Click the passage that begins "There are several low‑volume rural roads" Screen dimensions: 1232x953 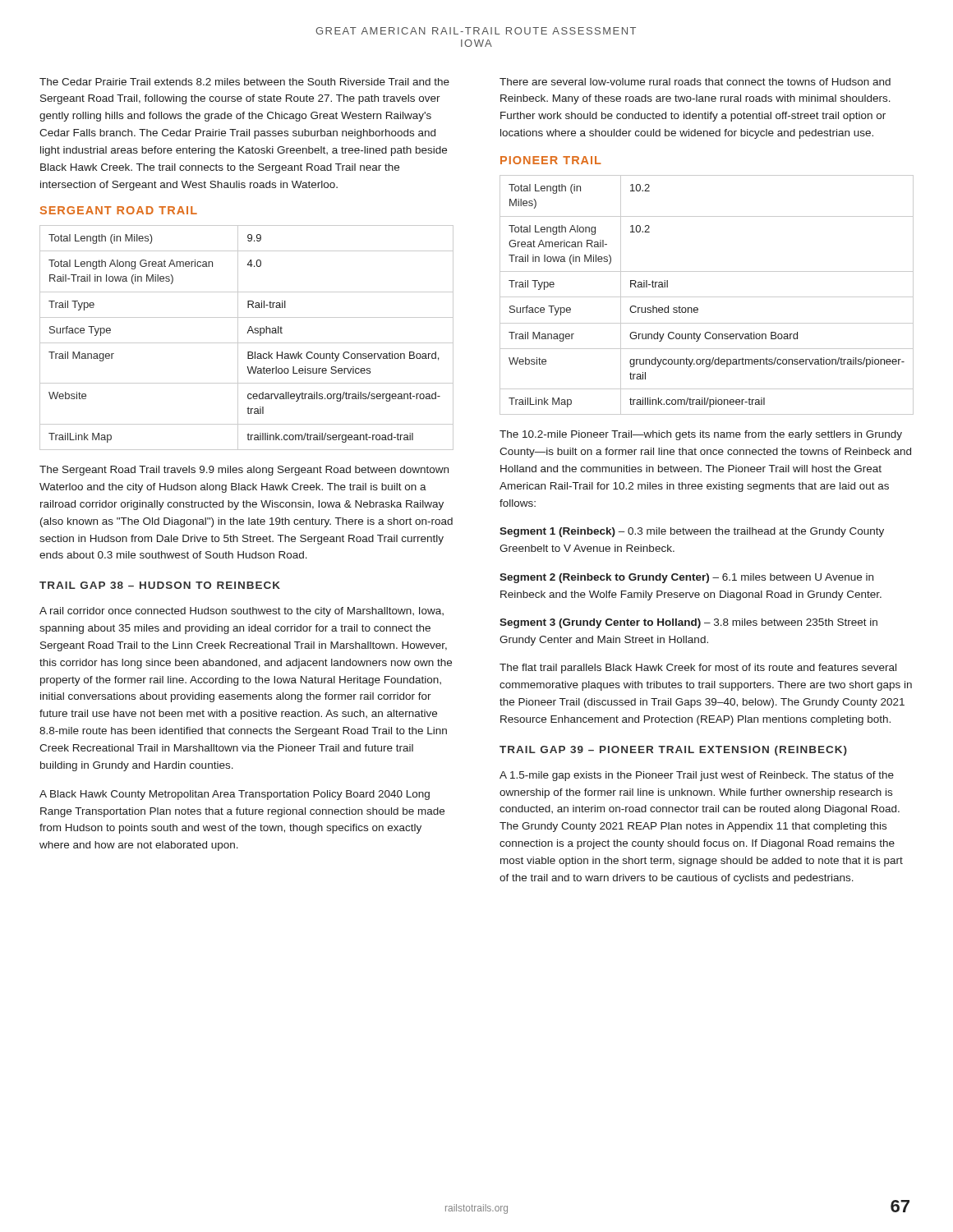click(x=707, y=108)
